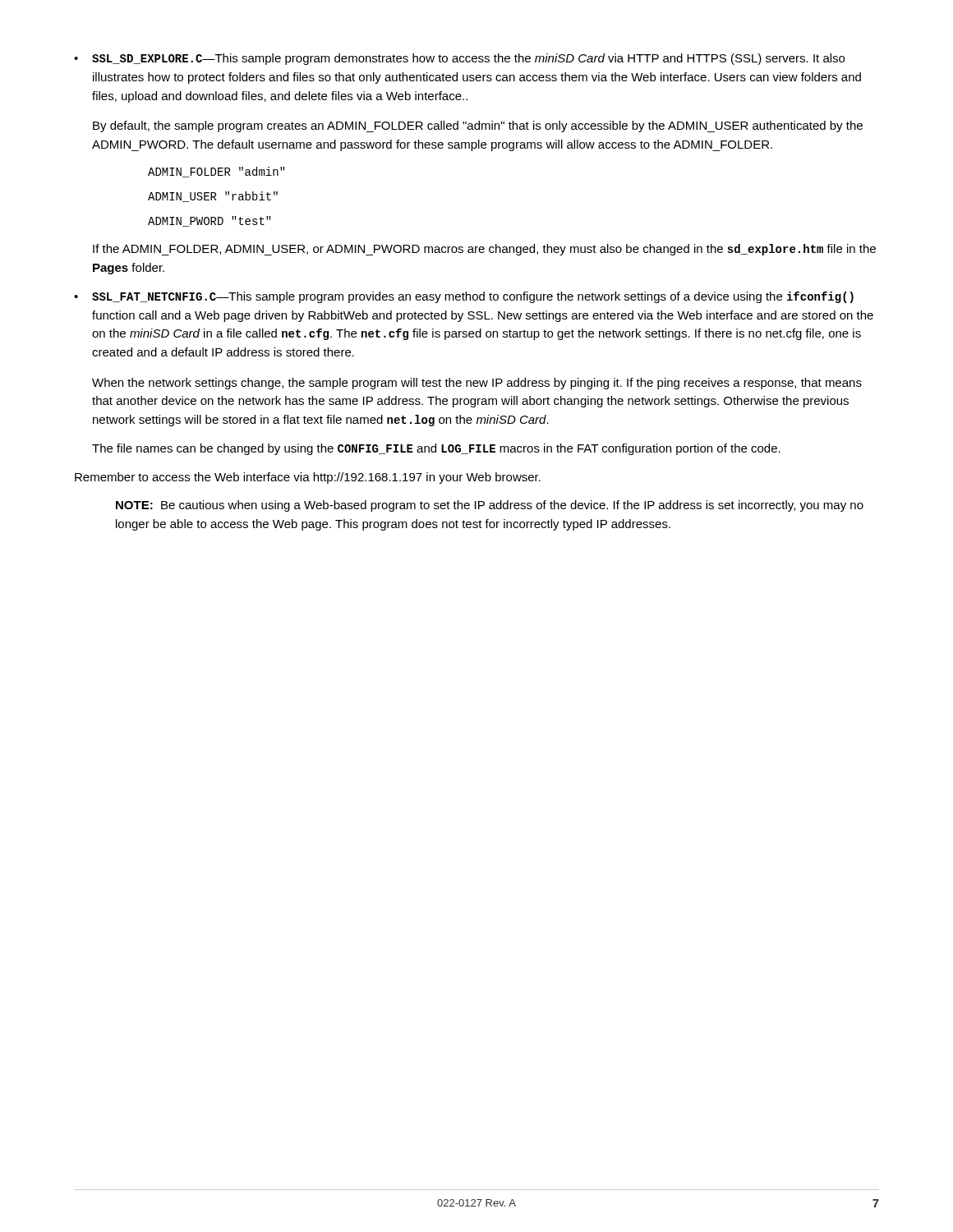Locate the block starting "By default, the sample program"
Screen dimensions: 1232x953
pos(478,134)
